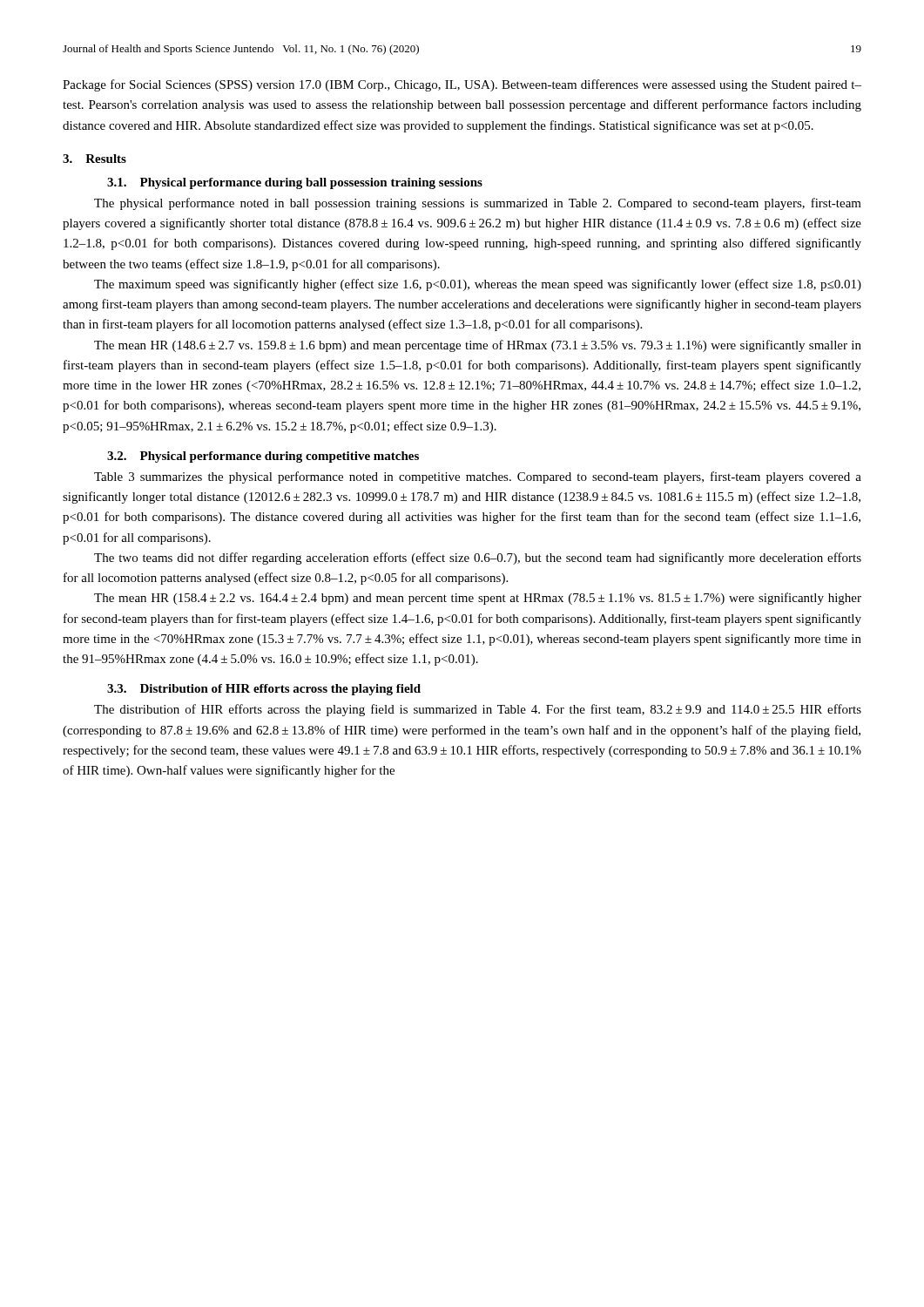Locate the text block starting "The mean HR (148.6 ± 2.7"
The width and height of the screenshot is (924, 1307).
point(462,386)
